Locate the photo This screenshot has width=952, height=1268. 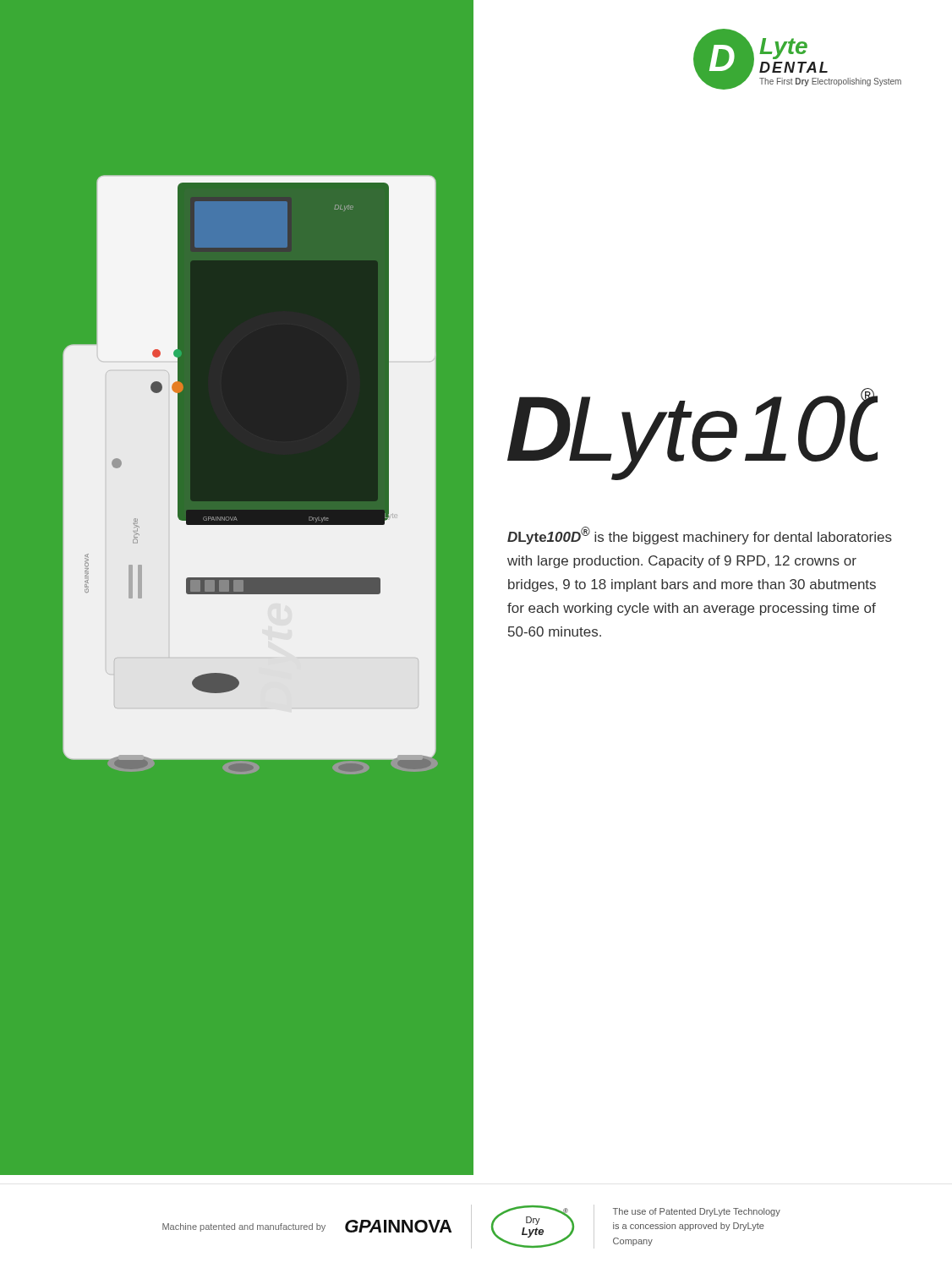point(261,434)
